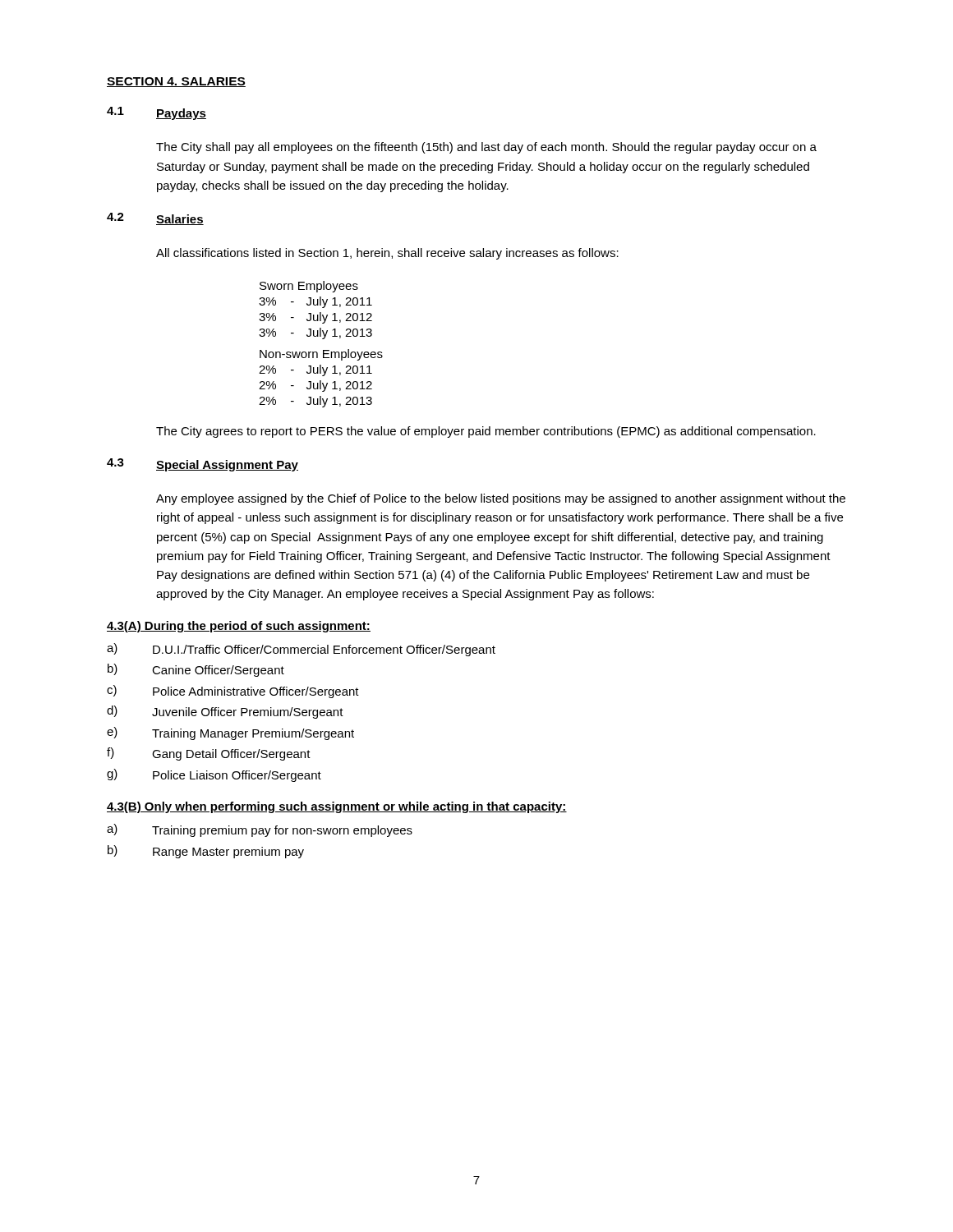The image size is (953, 1232).
Task: Click on the text block that reads "All classifications listed in Section 1, herein, shall"
Action: [x=501, y=253]
